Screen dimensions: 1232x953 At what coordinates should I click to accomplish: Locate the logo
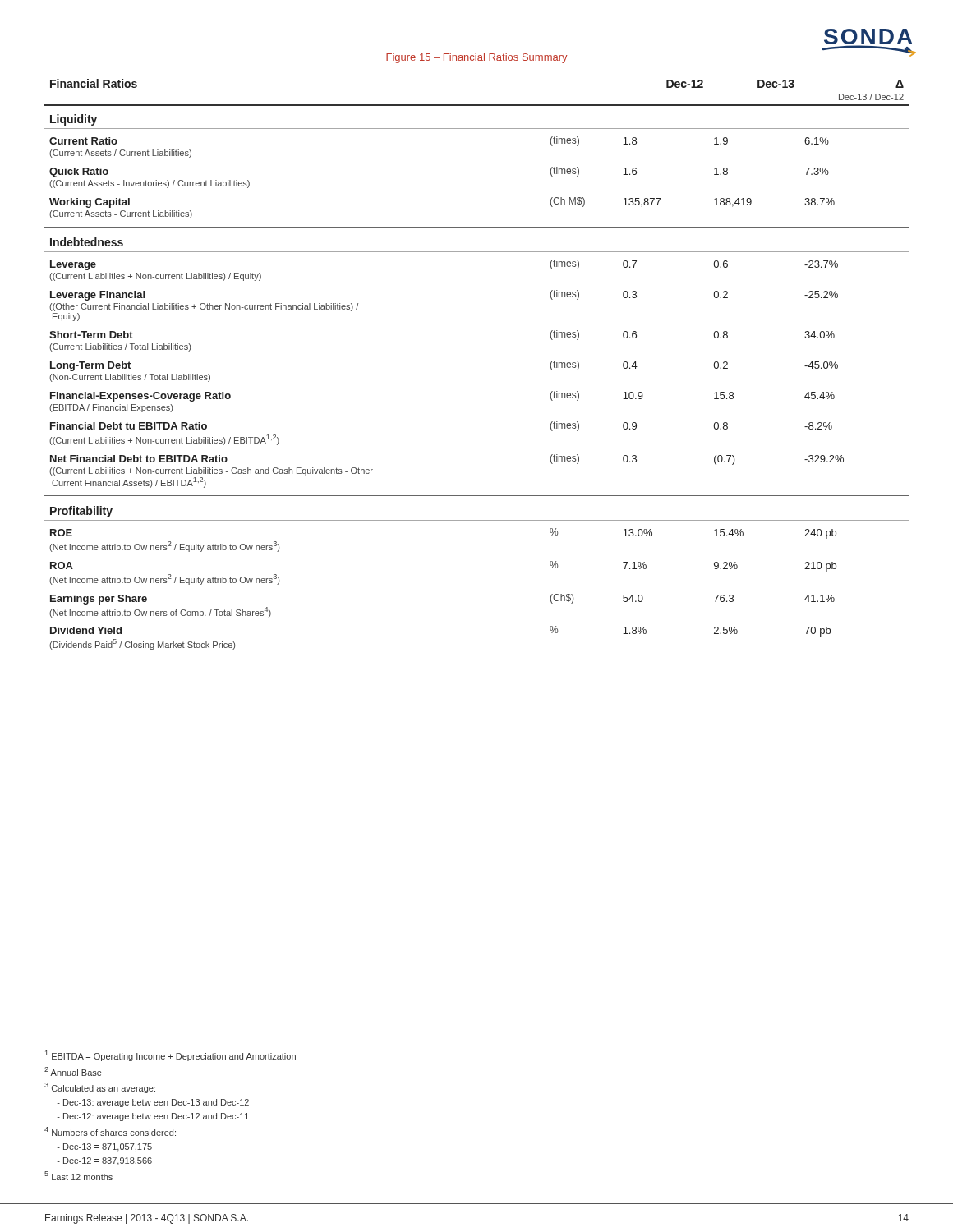[868, 41]
